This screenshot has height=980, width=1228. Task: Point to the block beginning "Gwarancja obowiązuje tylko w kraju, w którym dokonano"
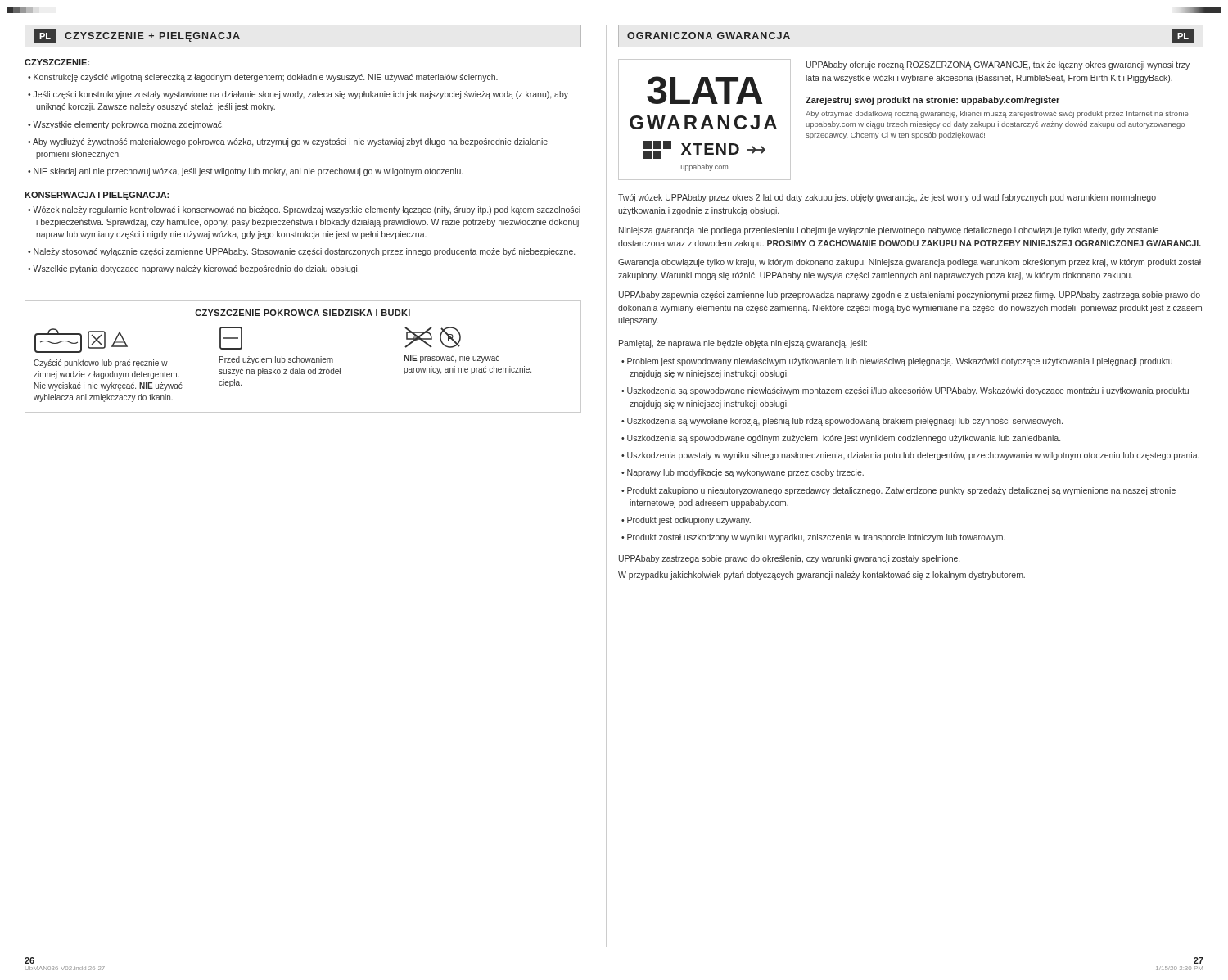[910, 269]
